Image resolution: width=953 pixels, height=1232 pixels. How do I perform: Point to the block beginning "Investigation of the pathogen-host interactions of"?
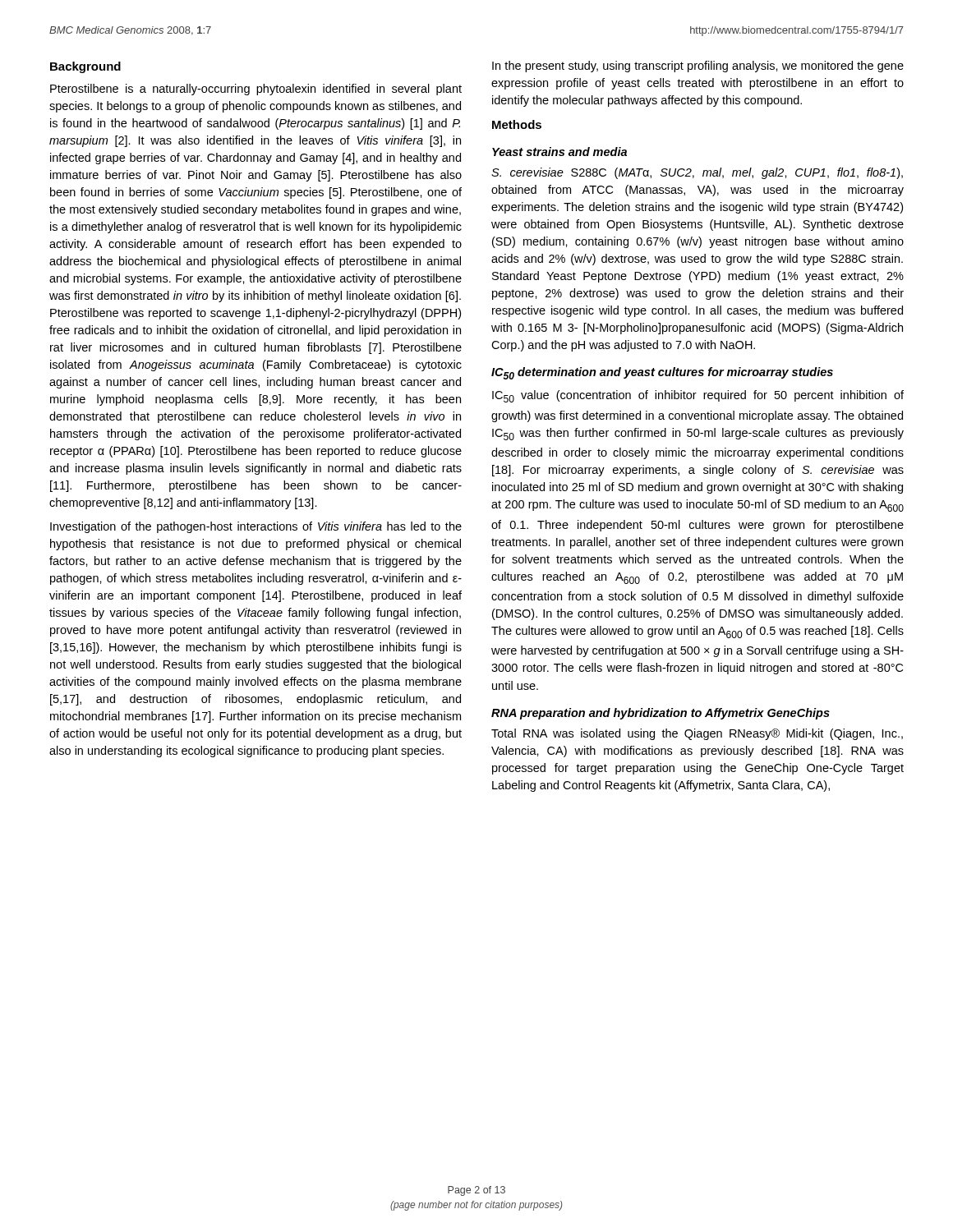(255, 639)
